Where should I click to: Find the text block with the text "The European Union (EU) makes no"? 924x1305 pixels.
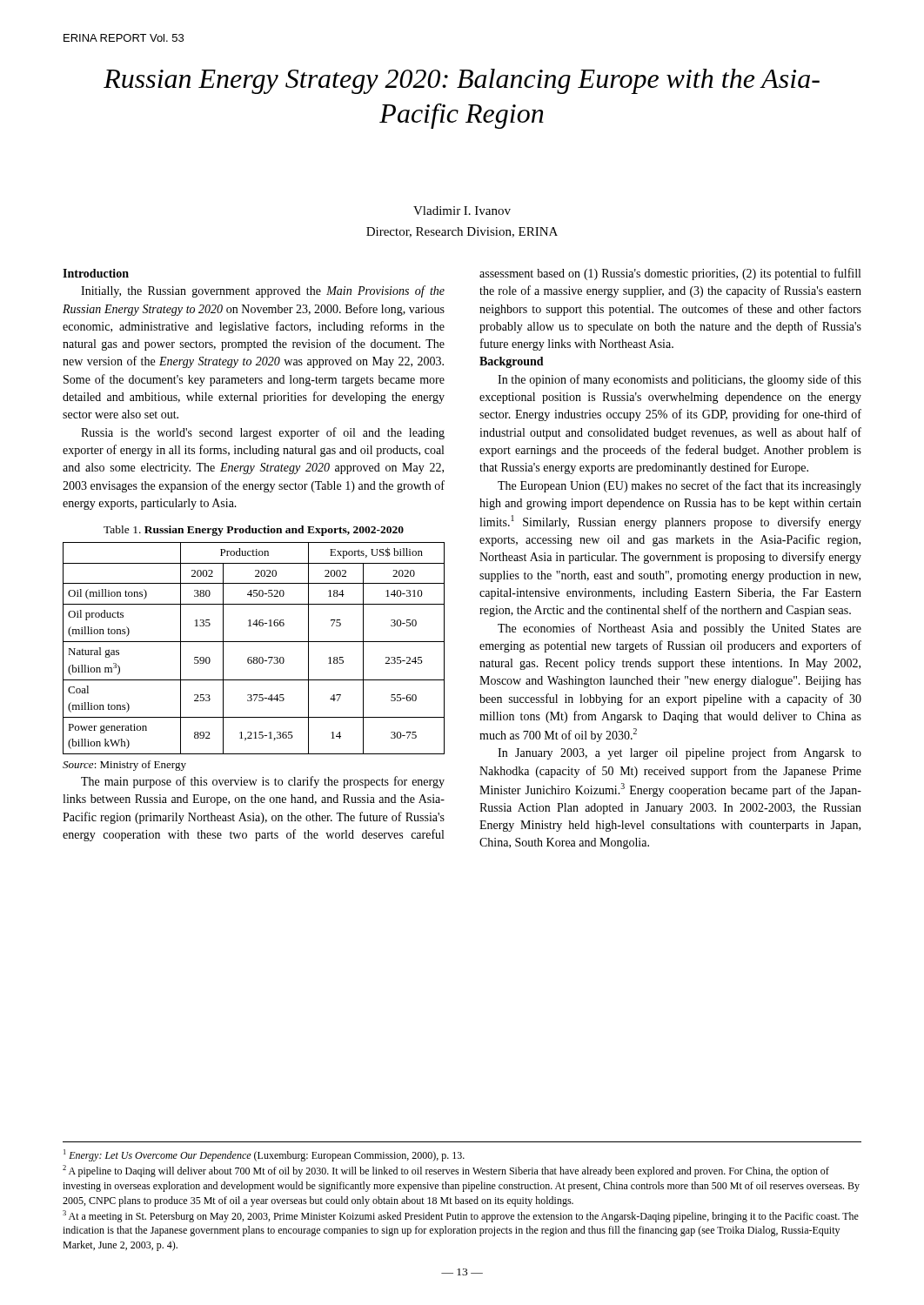(670, 549)
